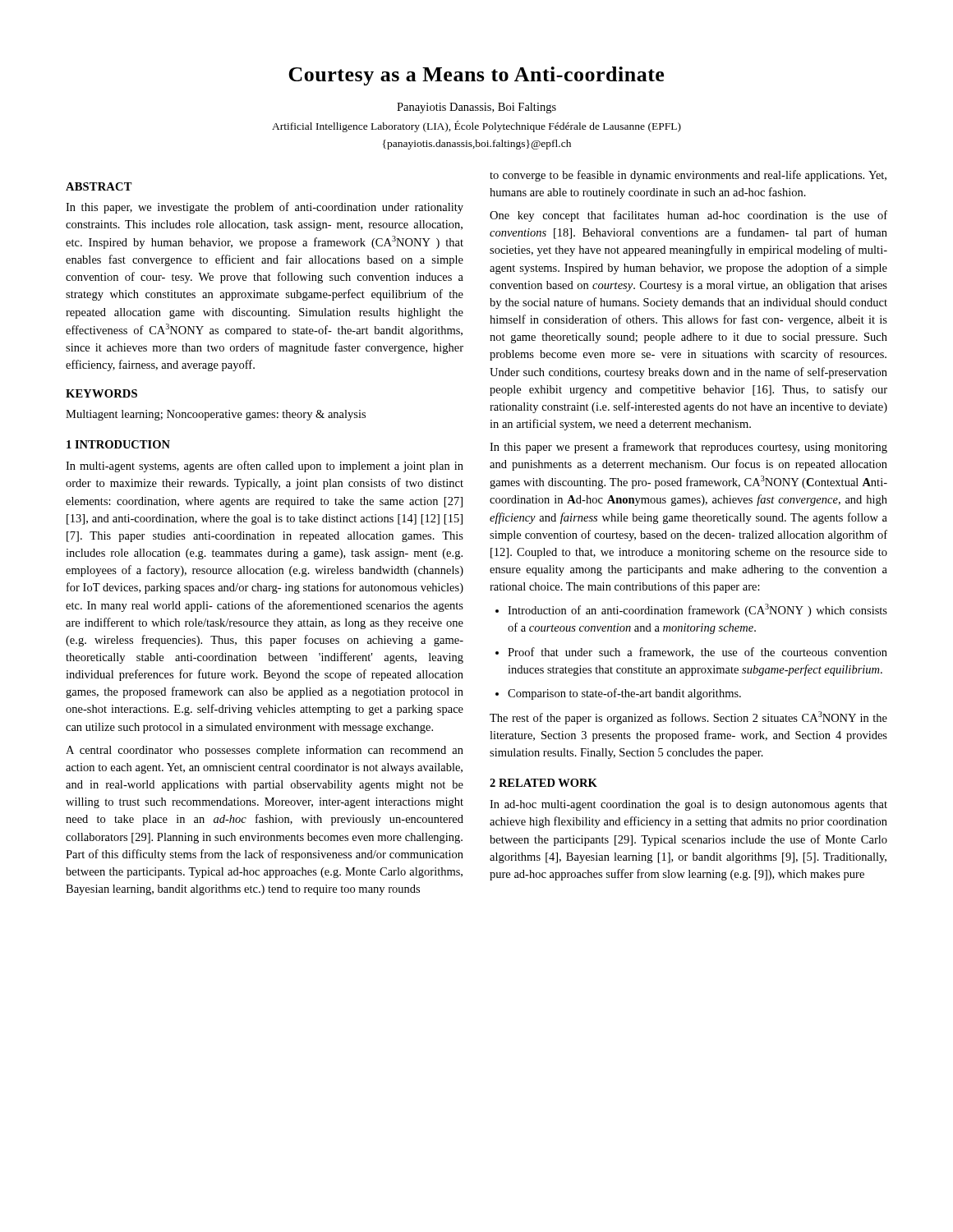Where is the passage that starts "to converge to be feasible"?

(x=688, y=381)
